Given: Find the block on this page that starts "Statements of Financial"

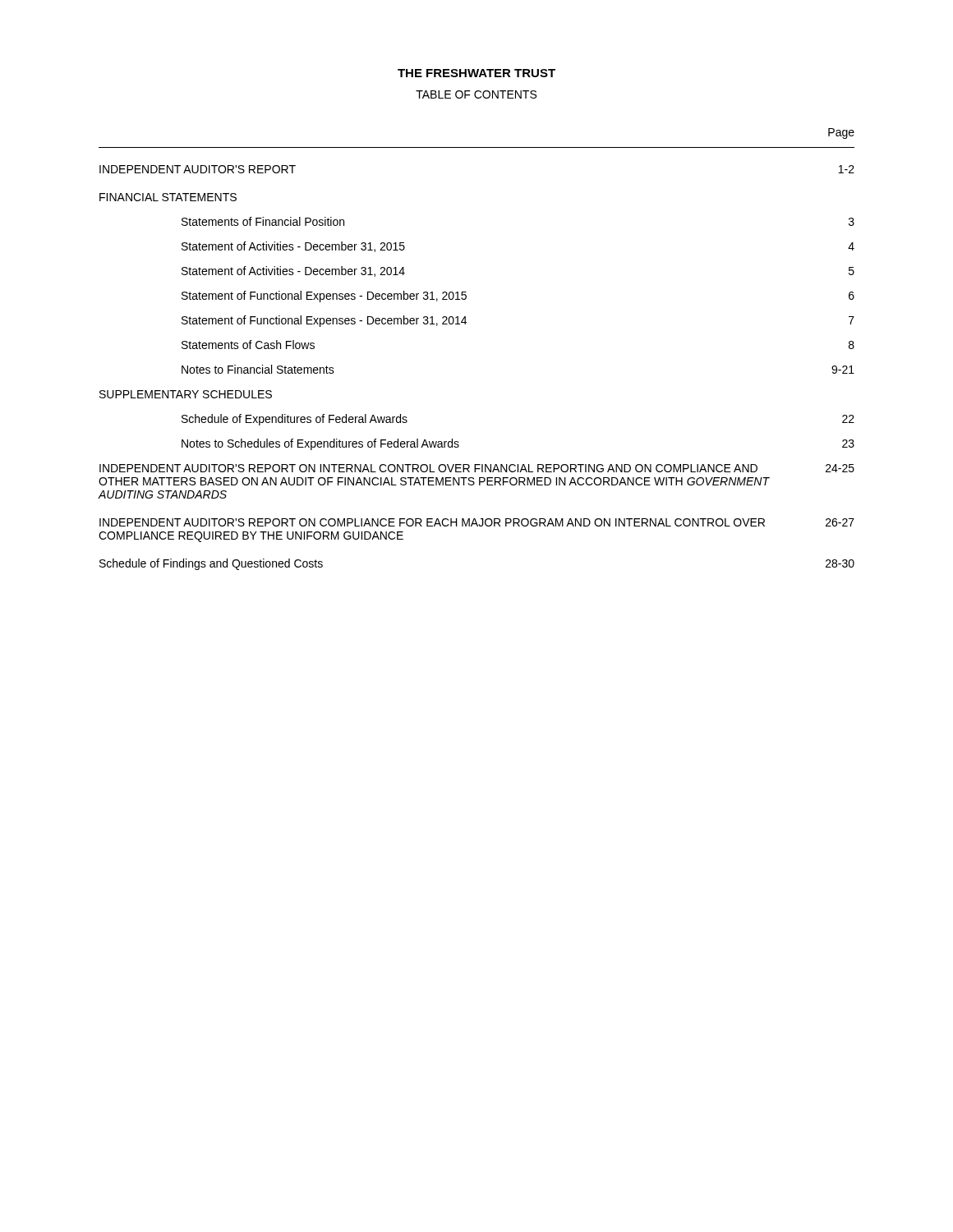Looking at the screenshot, I should [259, 222].
